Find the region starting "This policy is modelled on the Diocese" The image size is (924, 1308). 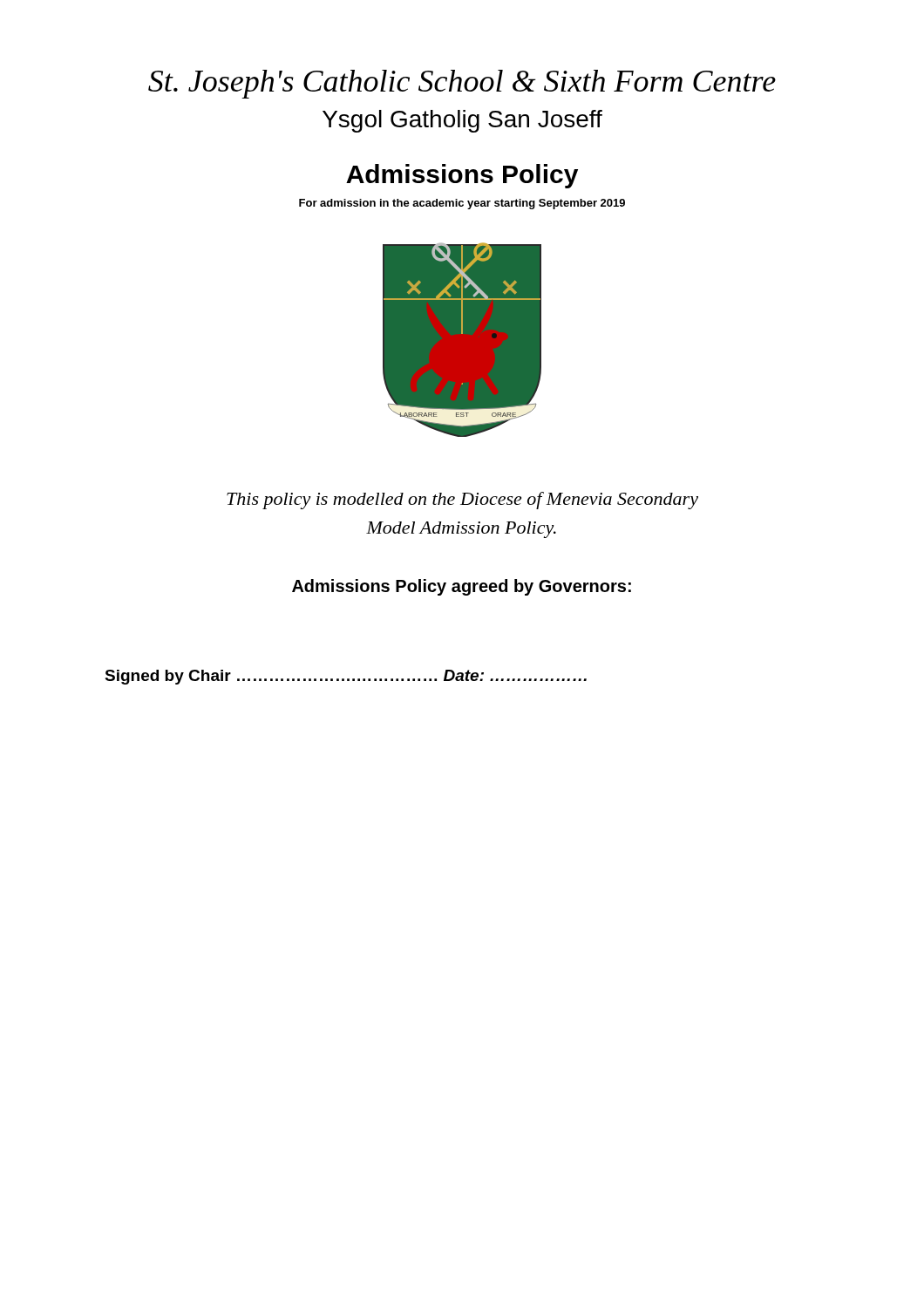[x=462, y=513]
